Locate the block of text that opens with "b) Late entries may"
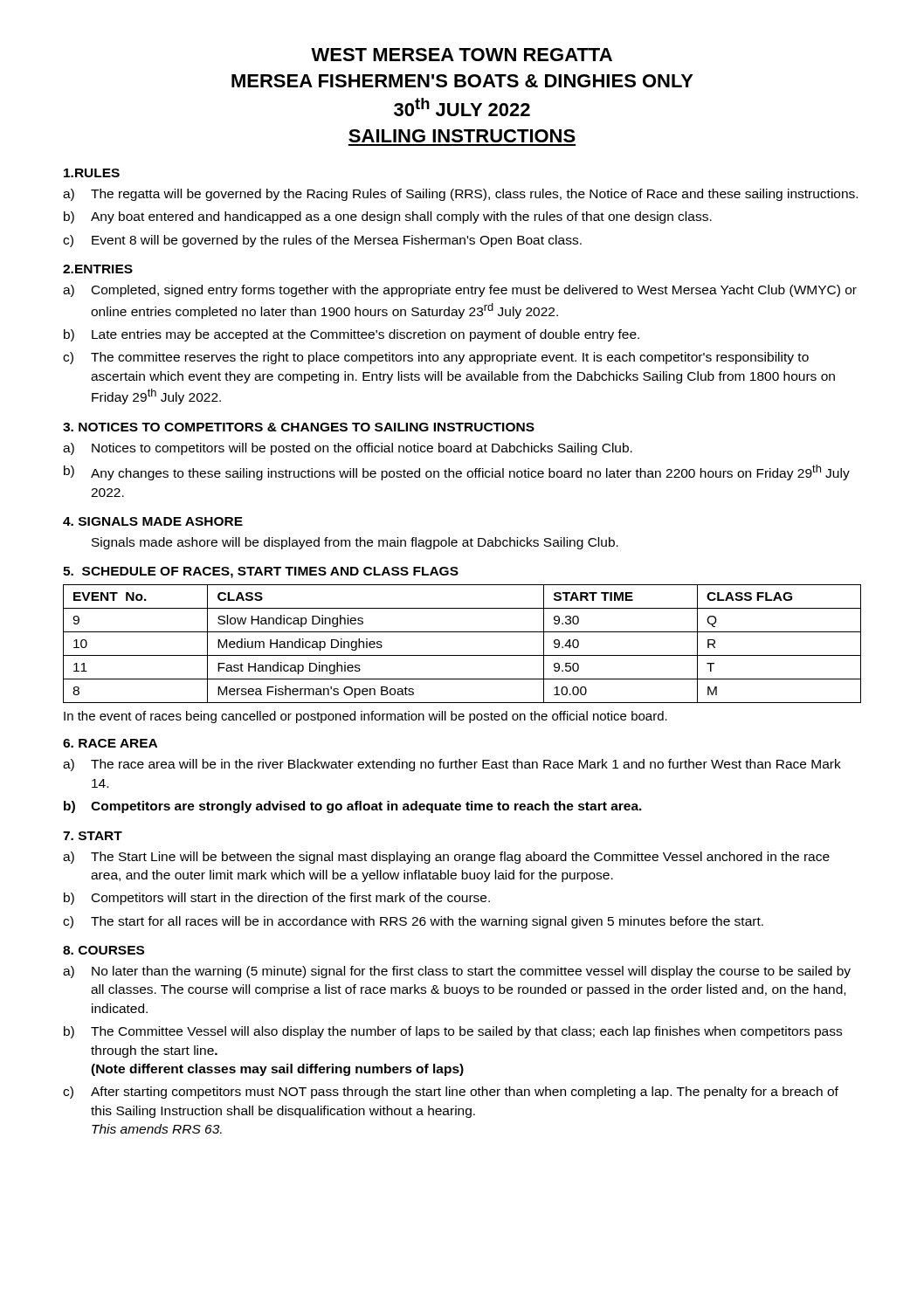 (462, 334)
